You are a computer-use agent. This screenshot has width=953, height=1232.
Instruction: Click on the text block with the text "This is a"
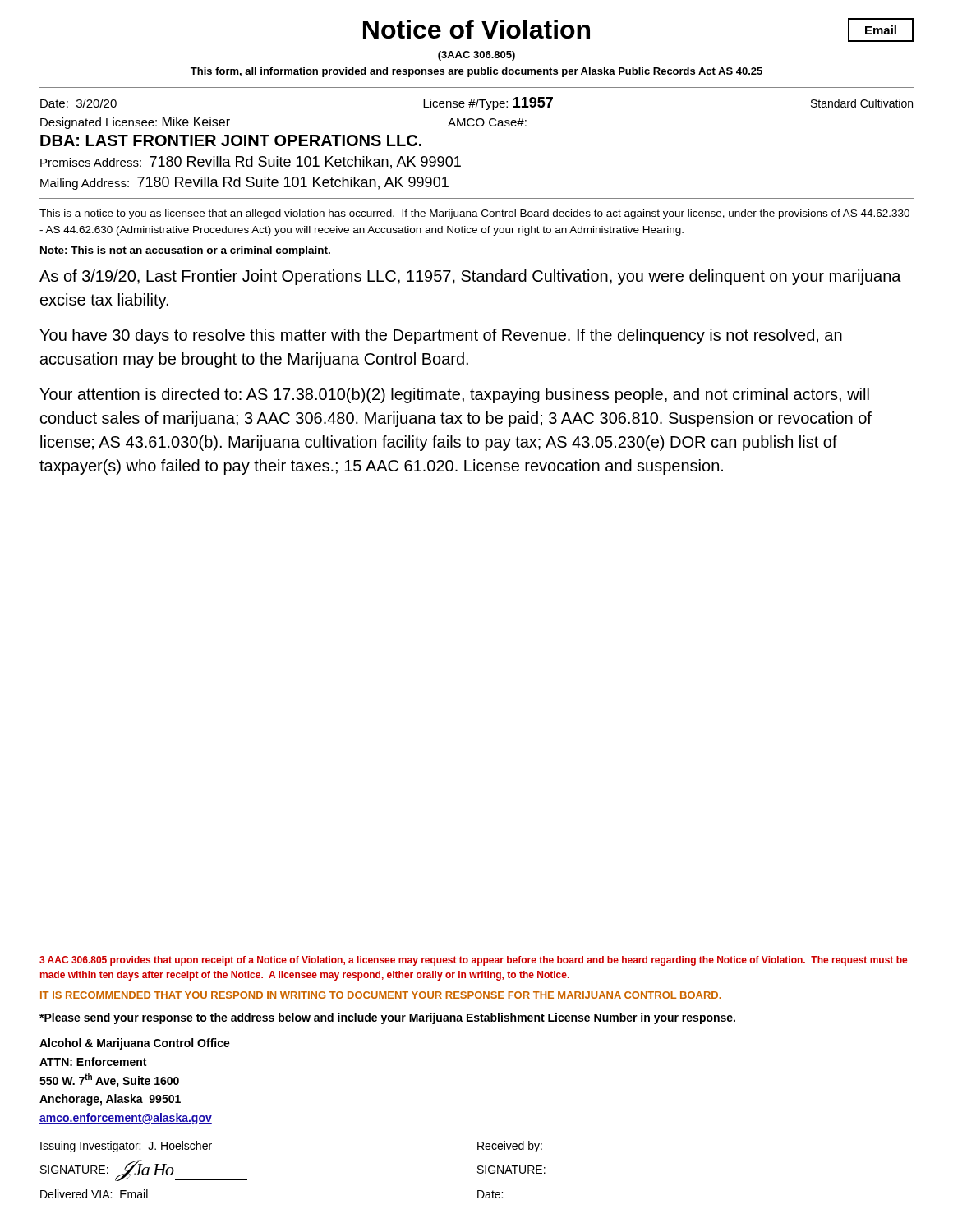pos(475,221)
